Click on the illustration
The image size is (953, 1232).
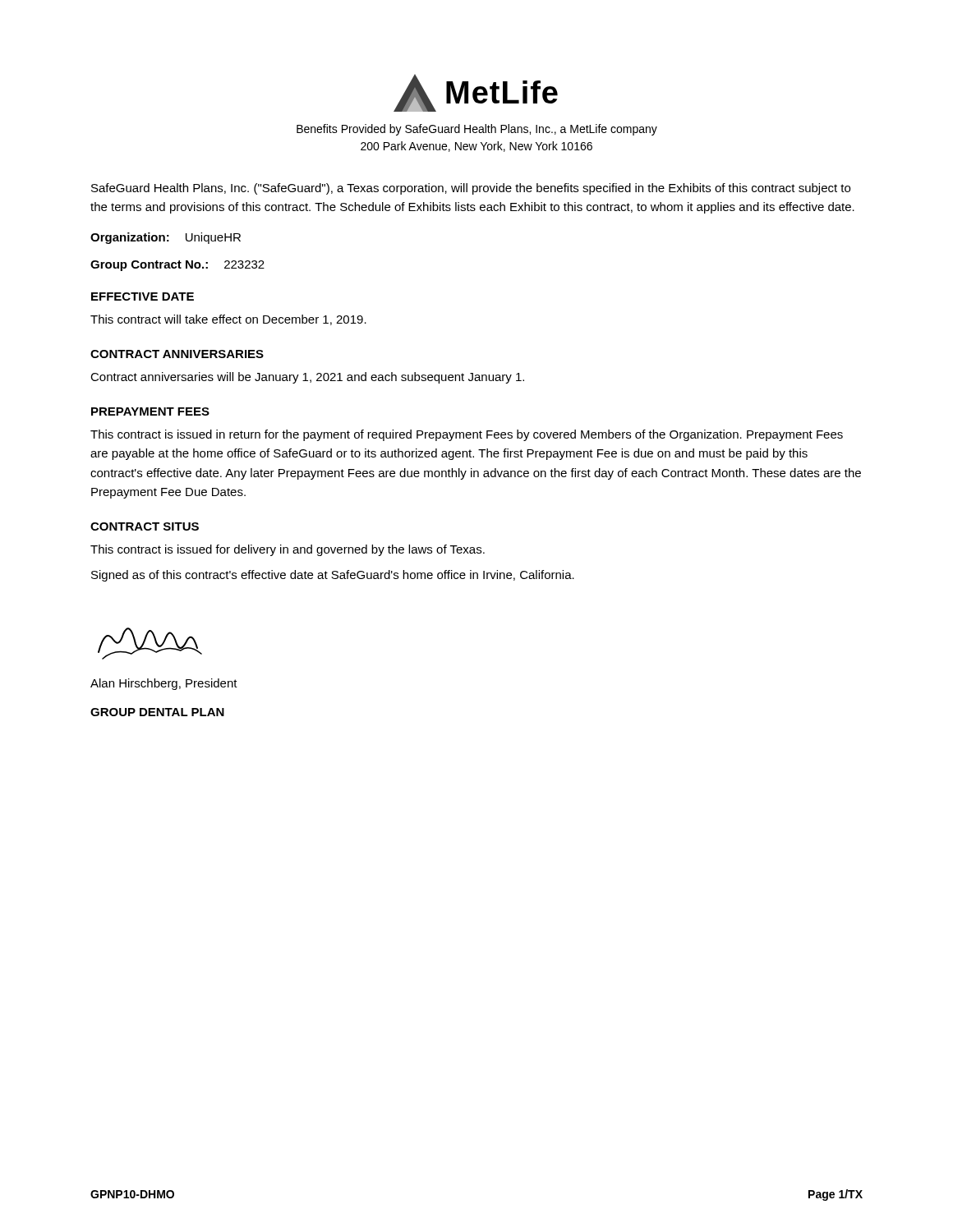coord(476,637)
